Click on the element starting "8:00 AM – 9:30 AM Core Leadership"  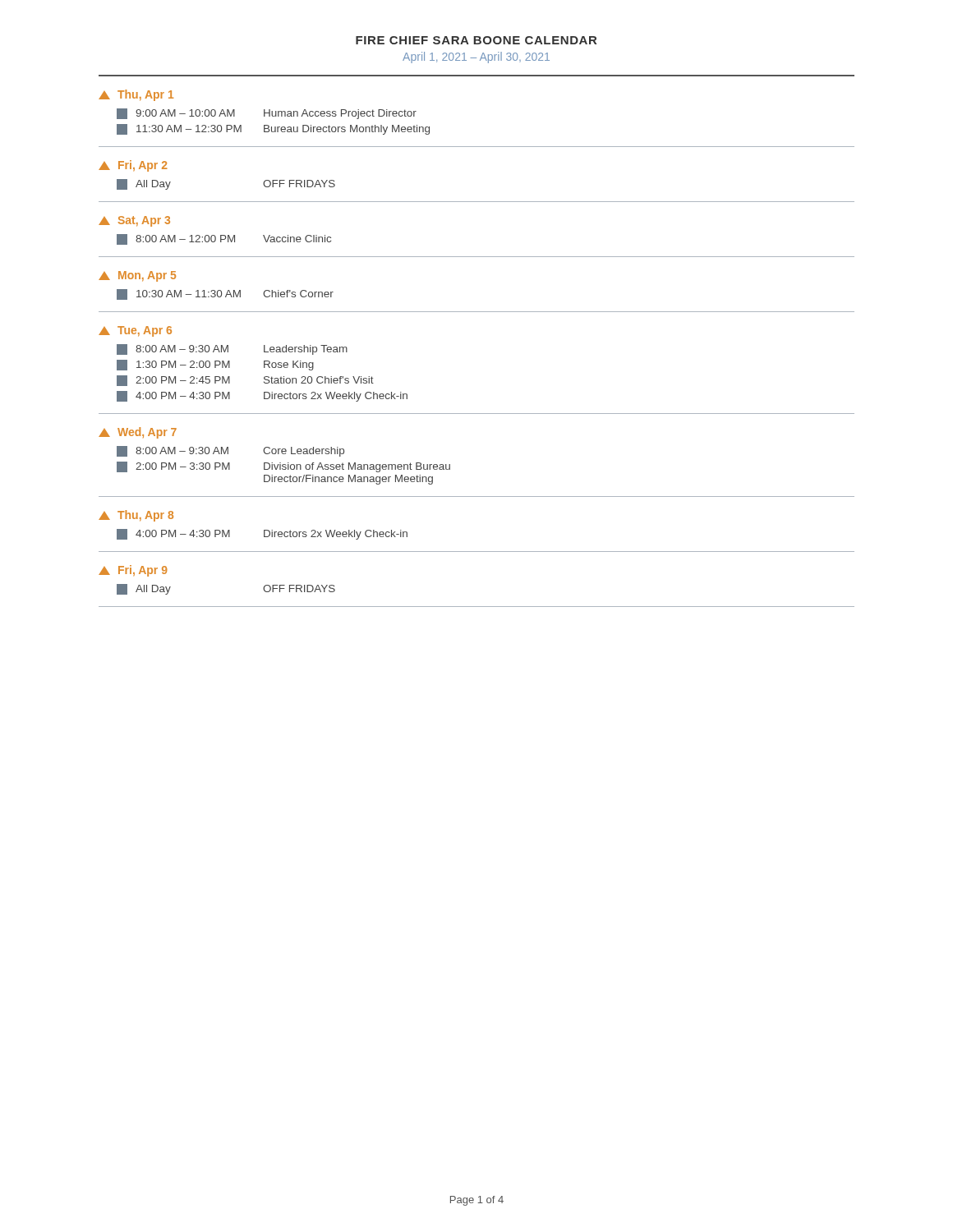point(231,451)
